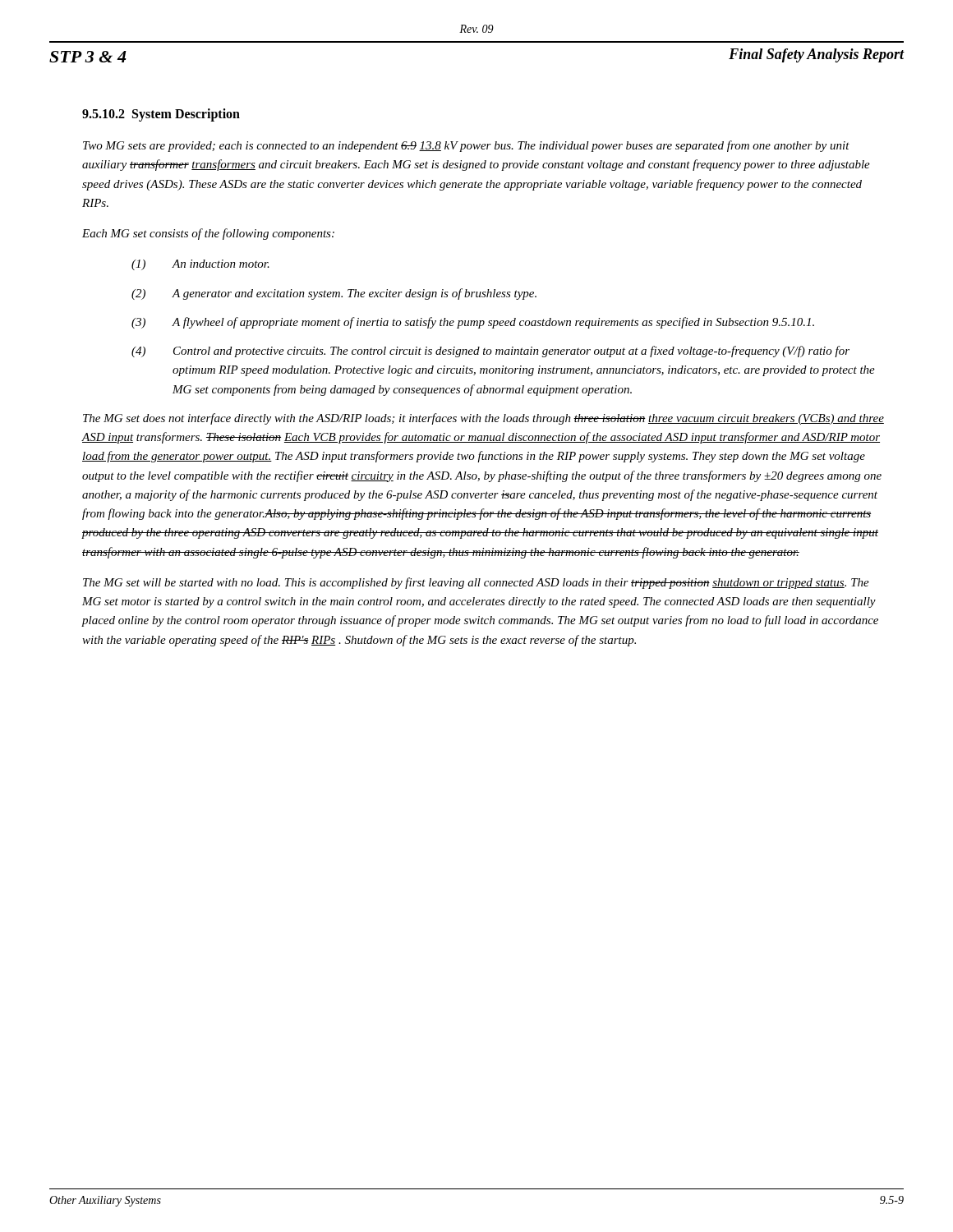This screenshot has height=1232, width=953.
Task: Point to the block starting "The MG set does"
Action: [x=483, y=485]
